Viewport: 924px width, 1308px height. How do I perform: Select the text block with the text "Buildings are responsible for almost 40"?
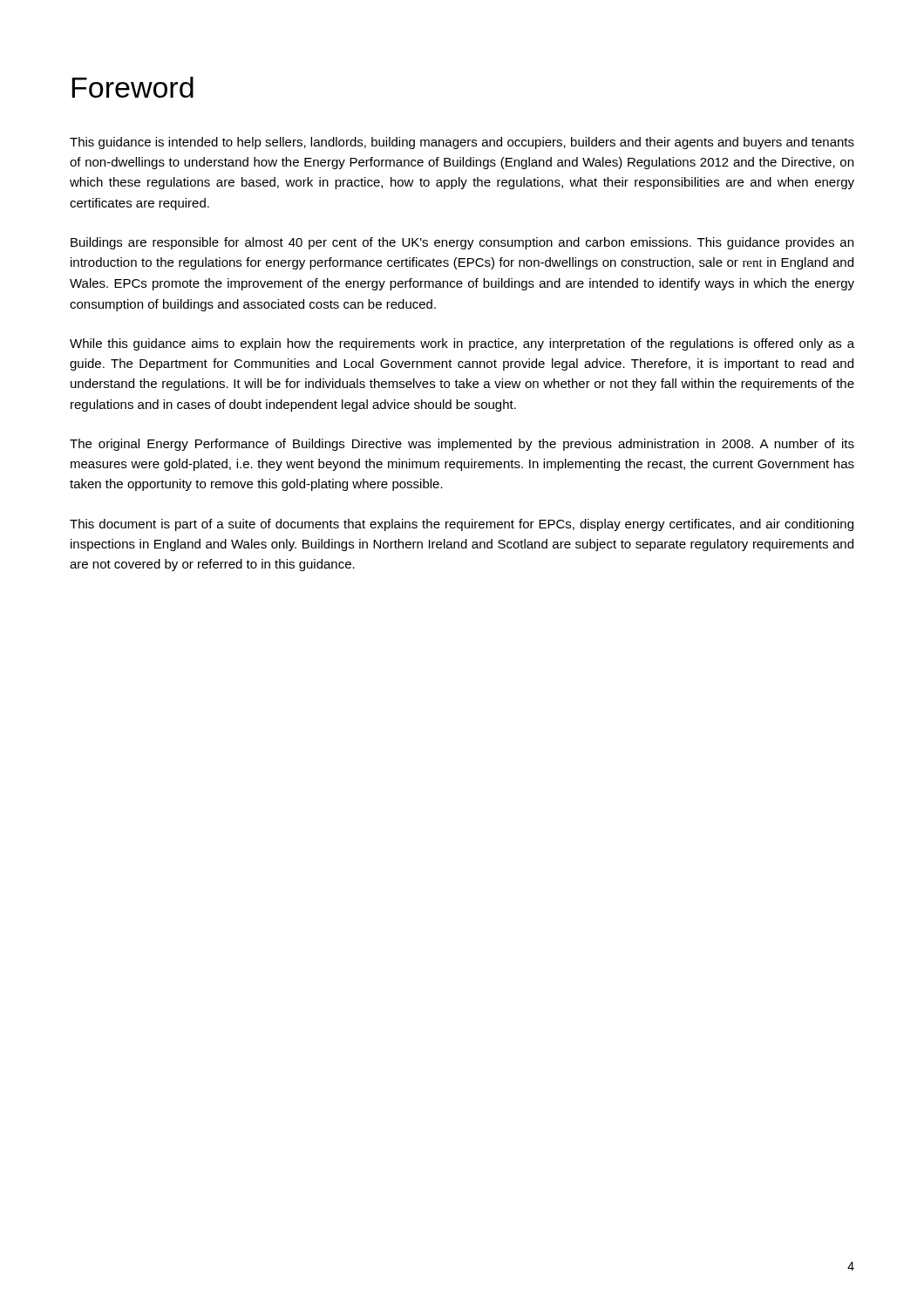[x=462, y=273]
